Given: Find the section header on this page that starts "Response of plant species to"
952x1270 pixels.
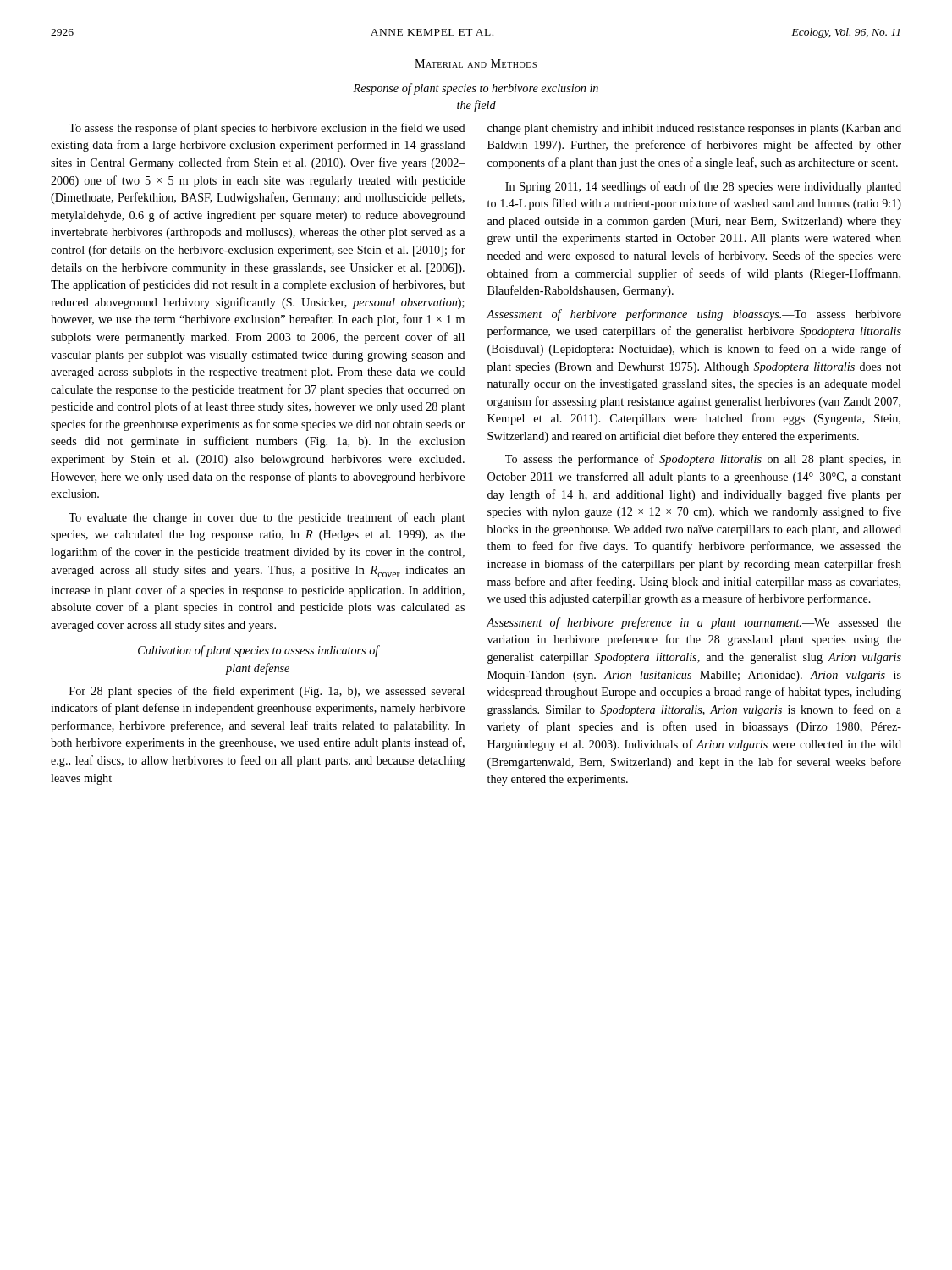Looking at the screenshot, I should click(x=476, y=96).
